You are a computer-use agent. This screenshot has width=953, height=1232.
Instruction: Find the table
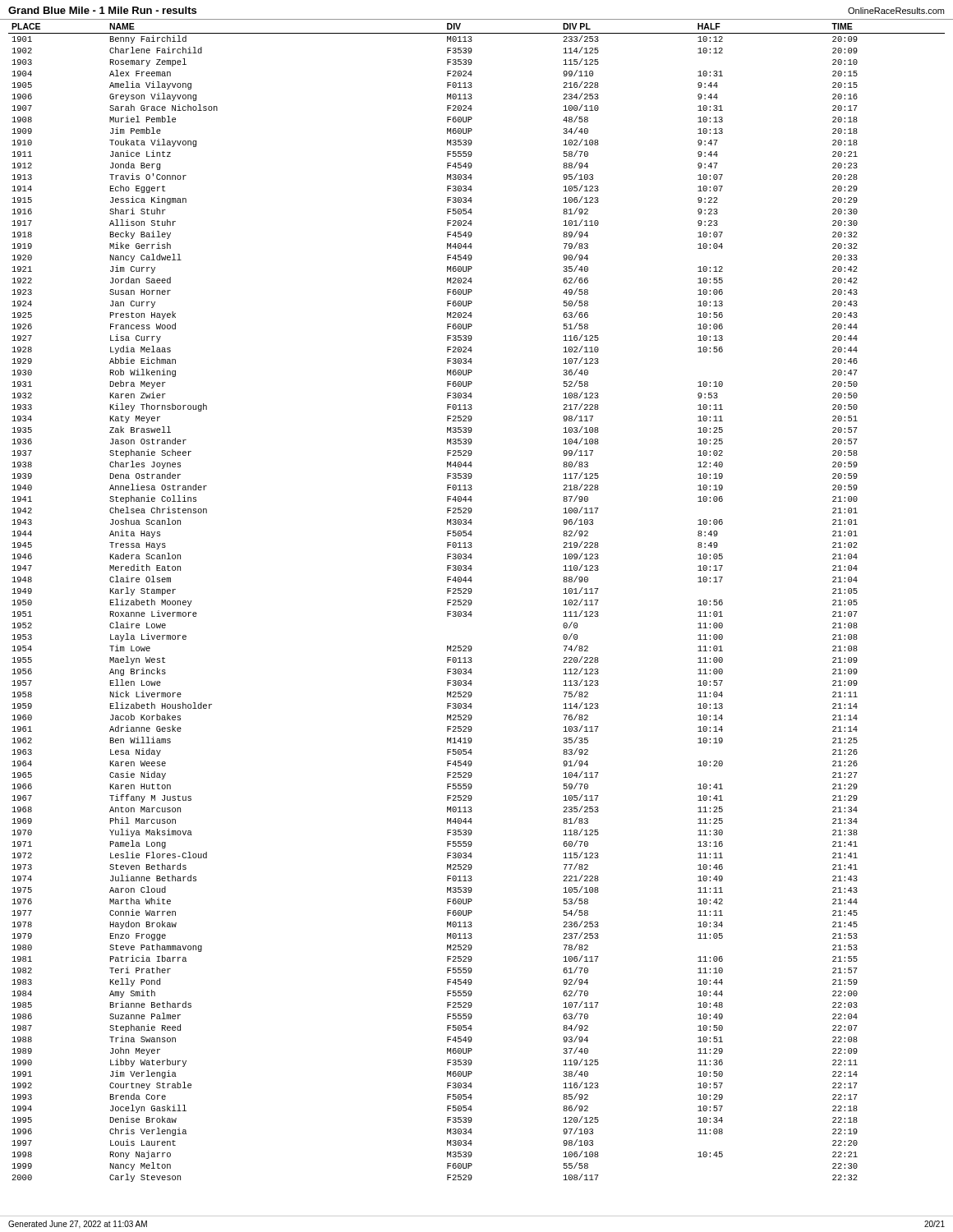tap(476, 602)
